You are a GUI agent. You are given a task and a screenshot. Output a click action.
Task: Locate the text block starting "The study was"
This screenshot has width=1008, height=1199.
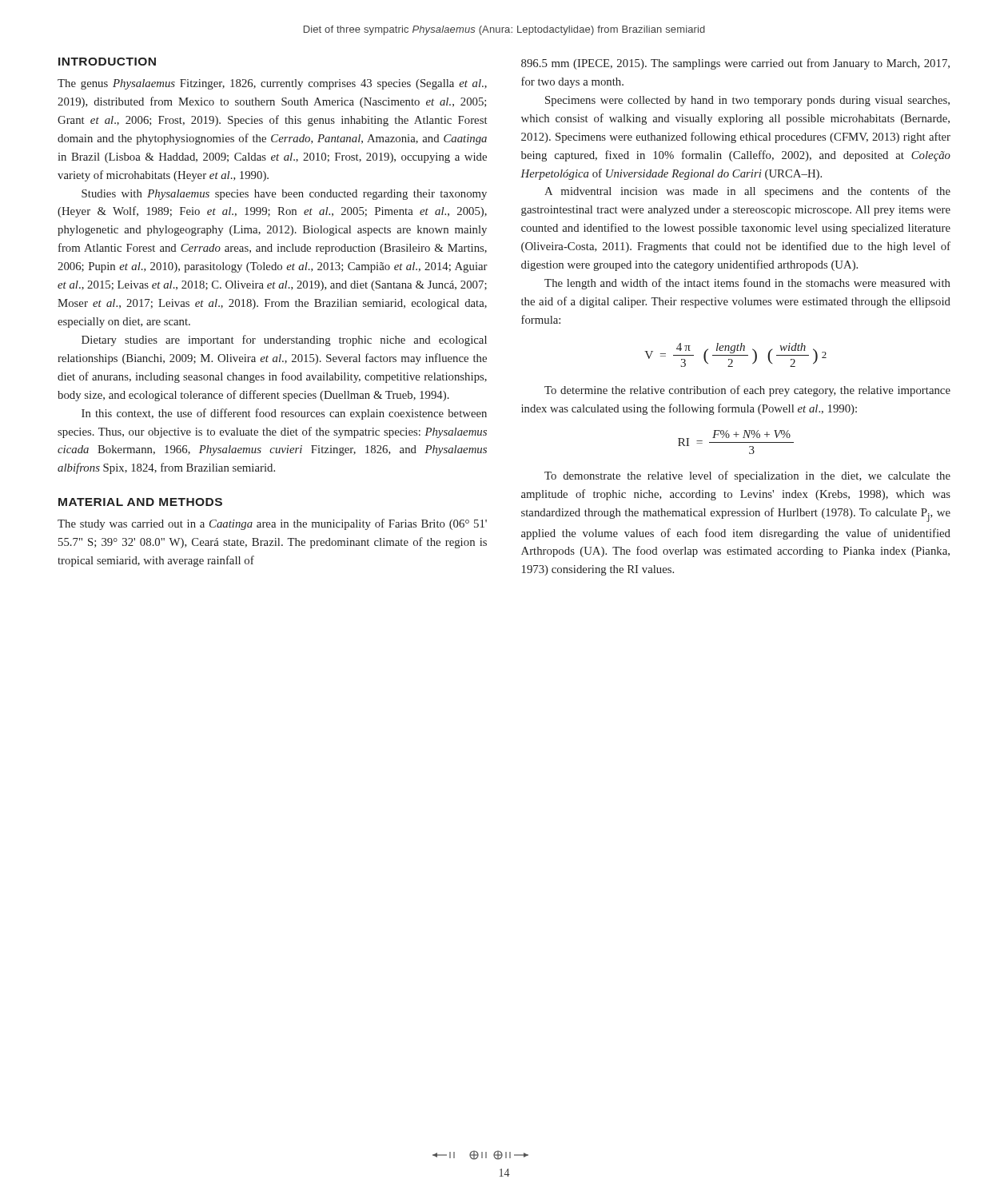click(x=272, y=542)
